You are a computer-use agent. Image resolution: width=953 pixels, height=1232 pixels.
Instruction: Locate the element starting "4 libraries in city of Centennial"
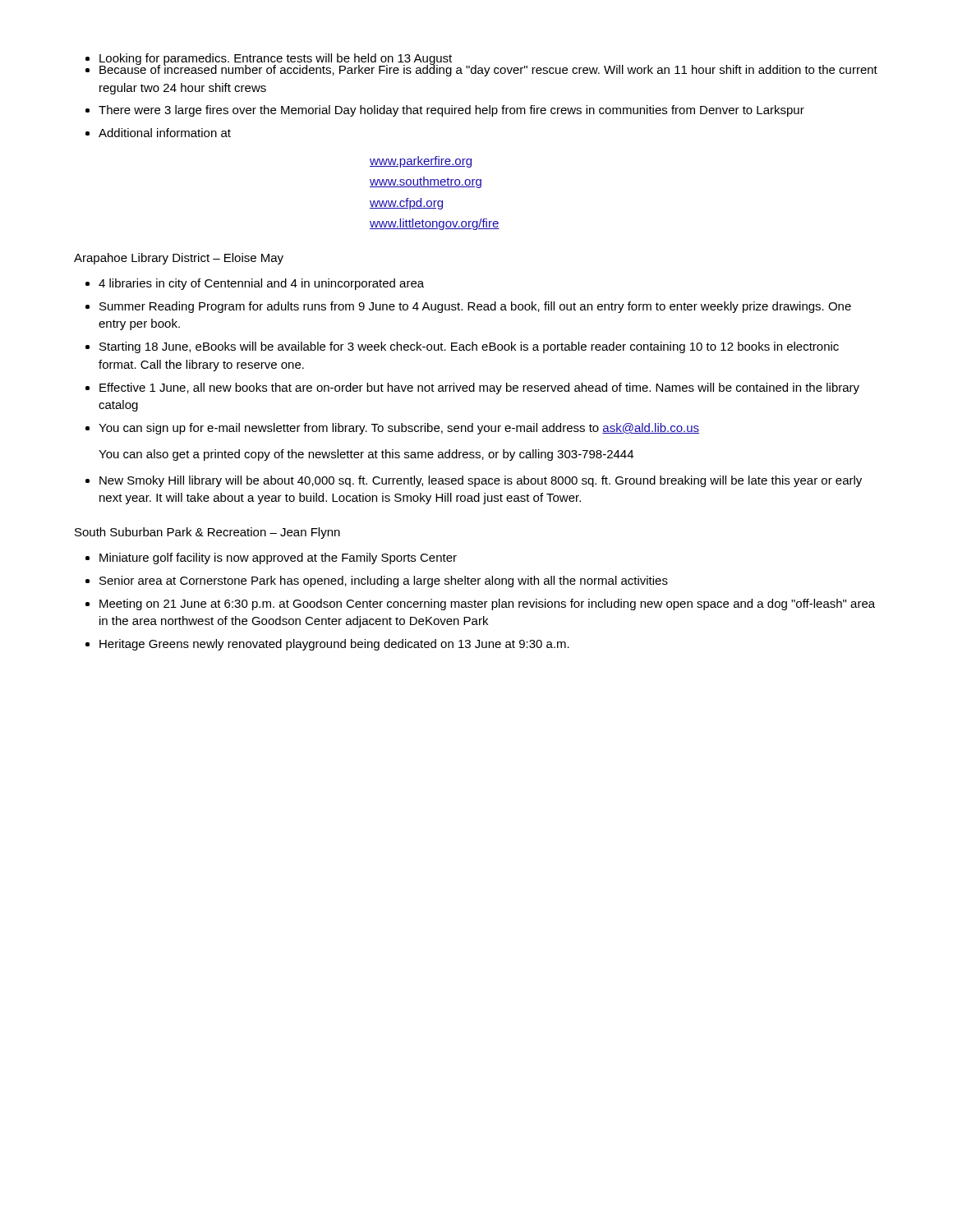[x=261, y=284]
